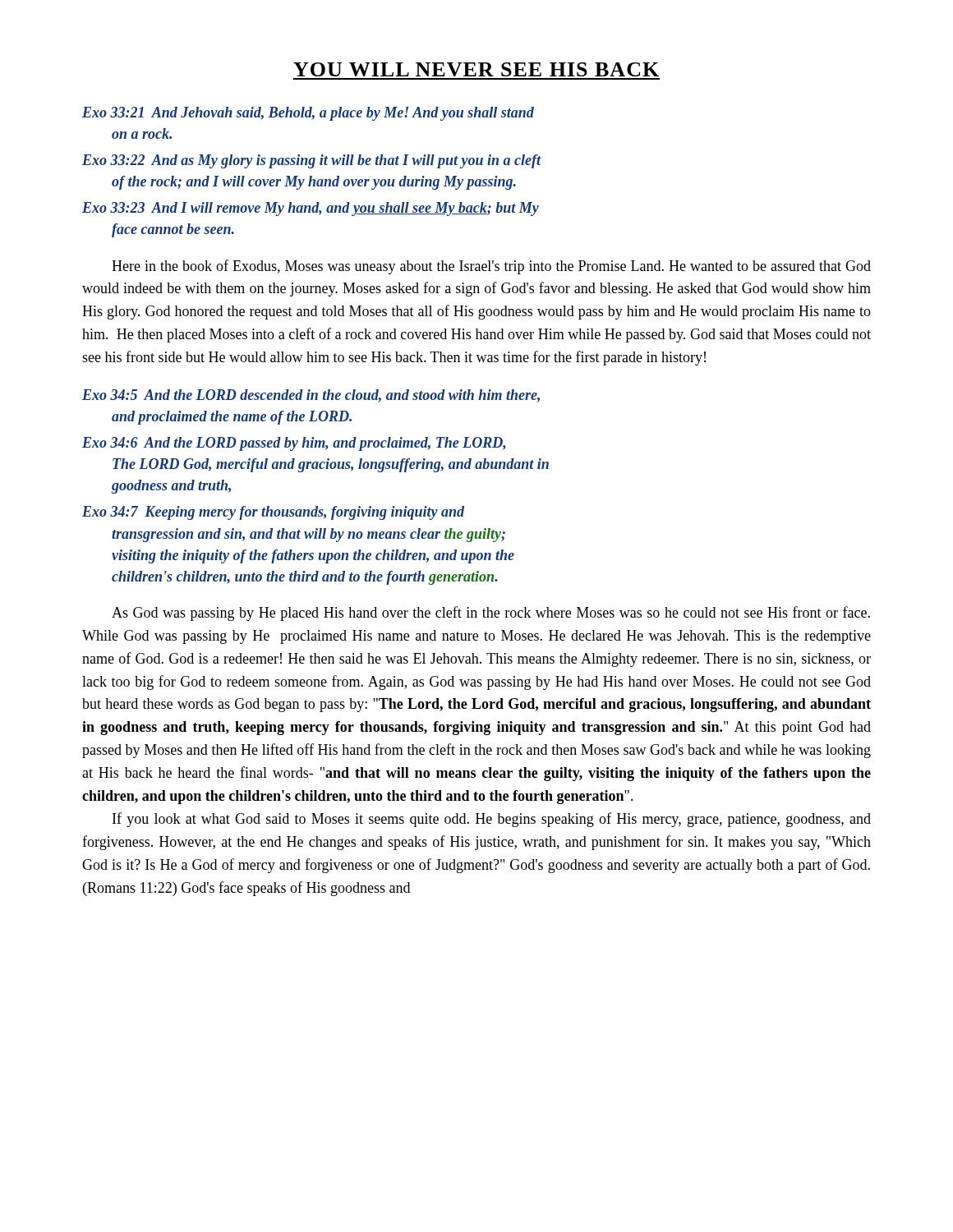Find "YOU WILL NEVER SEE HIS BACK" on this page

476,70
